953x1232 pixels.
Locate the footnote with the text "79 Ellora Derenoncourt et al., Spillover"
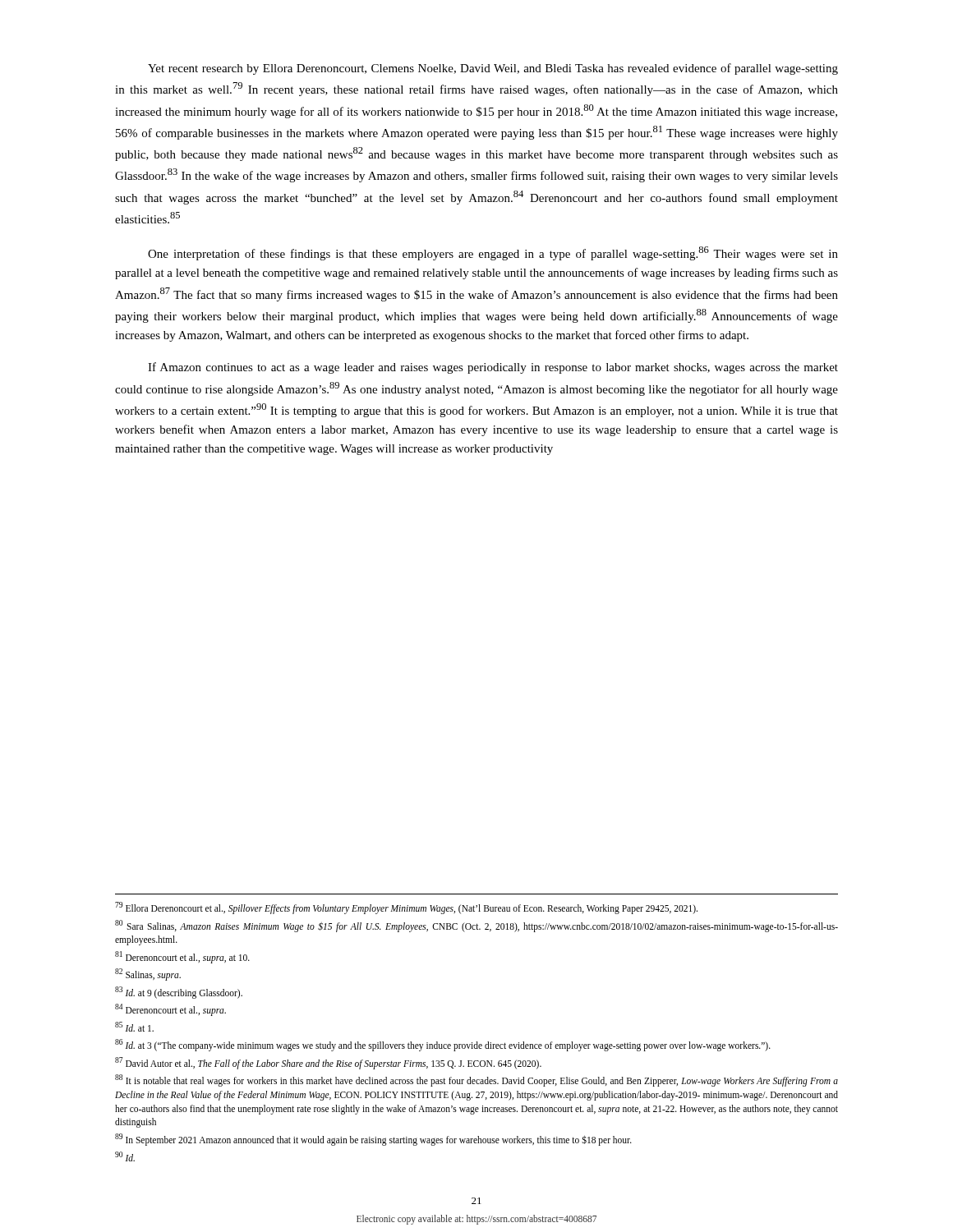point(407,907)
